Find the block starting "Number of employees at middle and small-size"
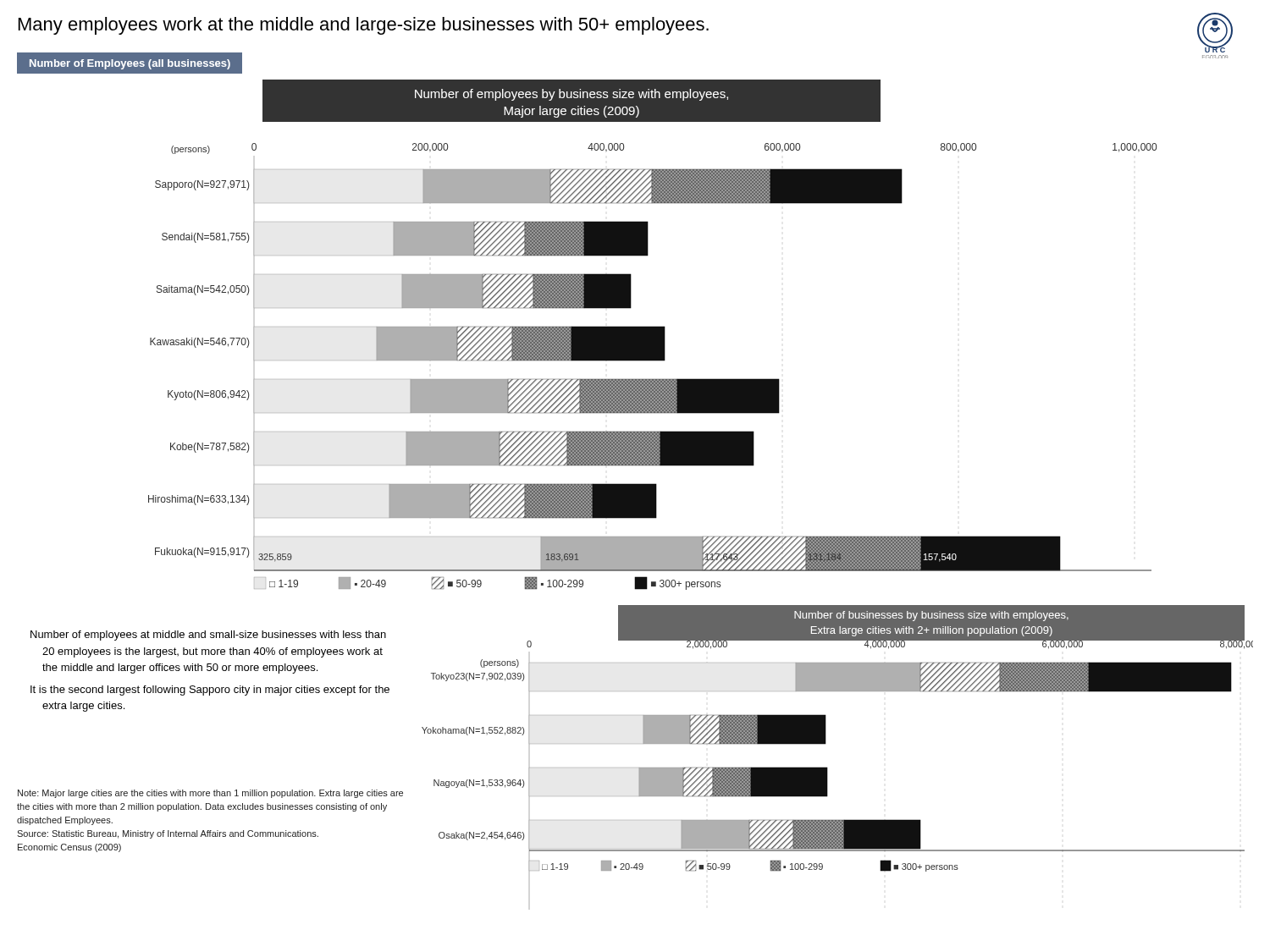 pyautogui.click(x=205, y=670)
